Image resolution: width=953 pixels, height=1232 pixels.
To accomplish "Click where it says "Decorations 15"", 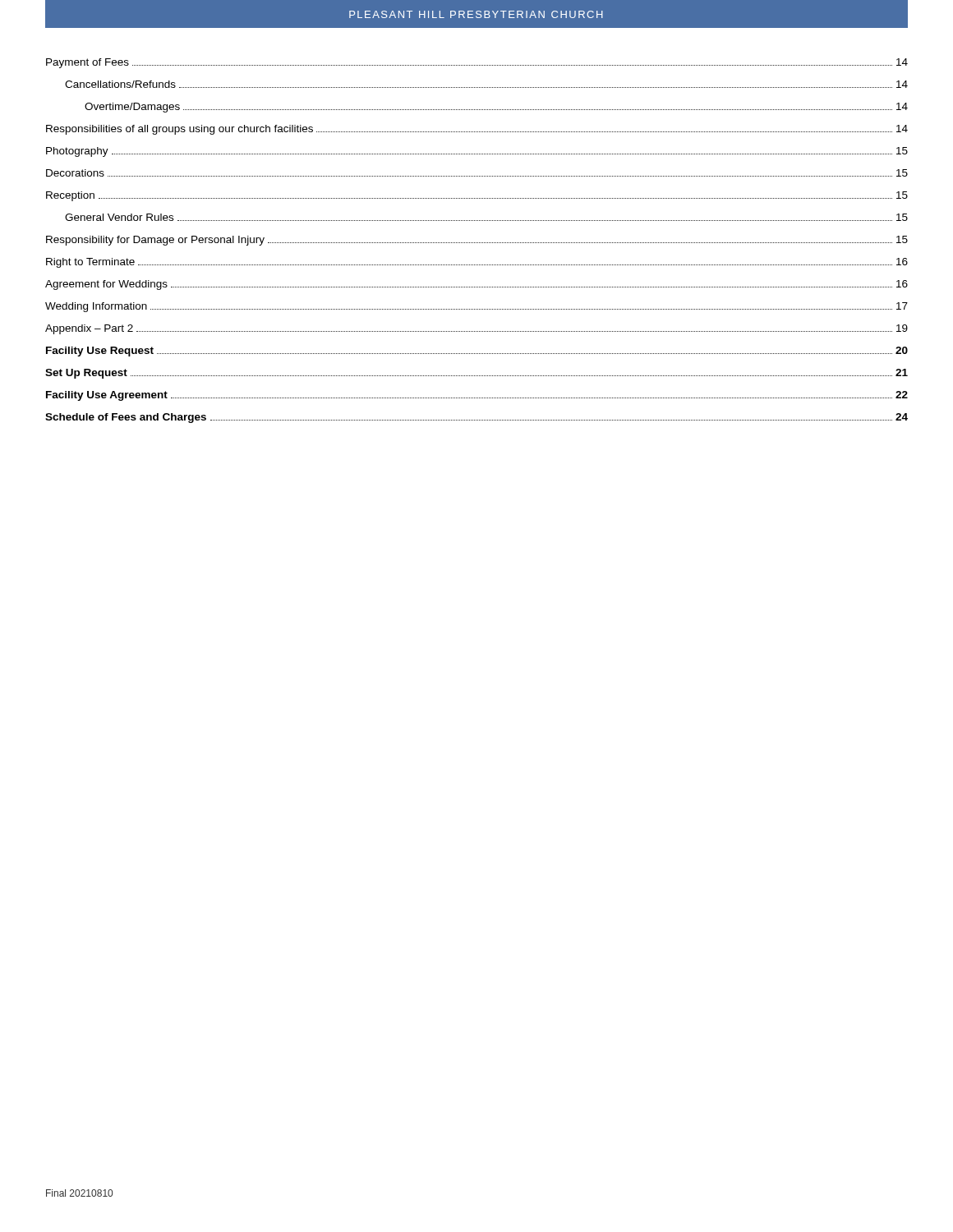I will tap(476, 174).
